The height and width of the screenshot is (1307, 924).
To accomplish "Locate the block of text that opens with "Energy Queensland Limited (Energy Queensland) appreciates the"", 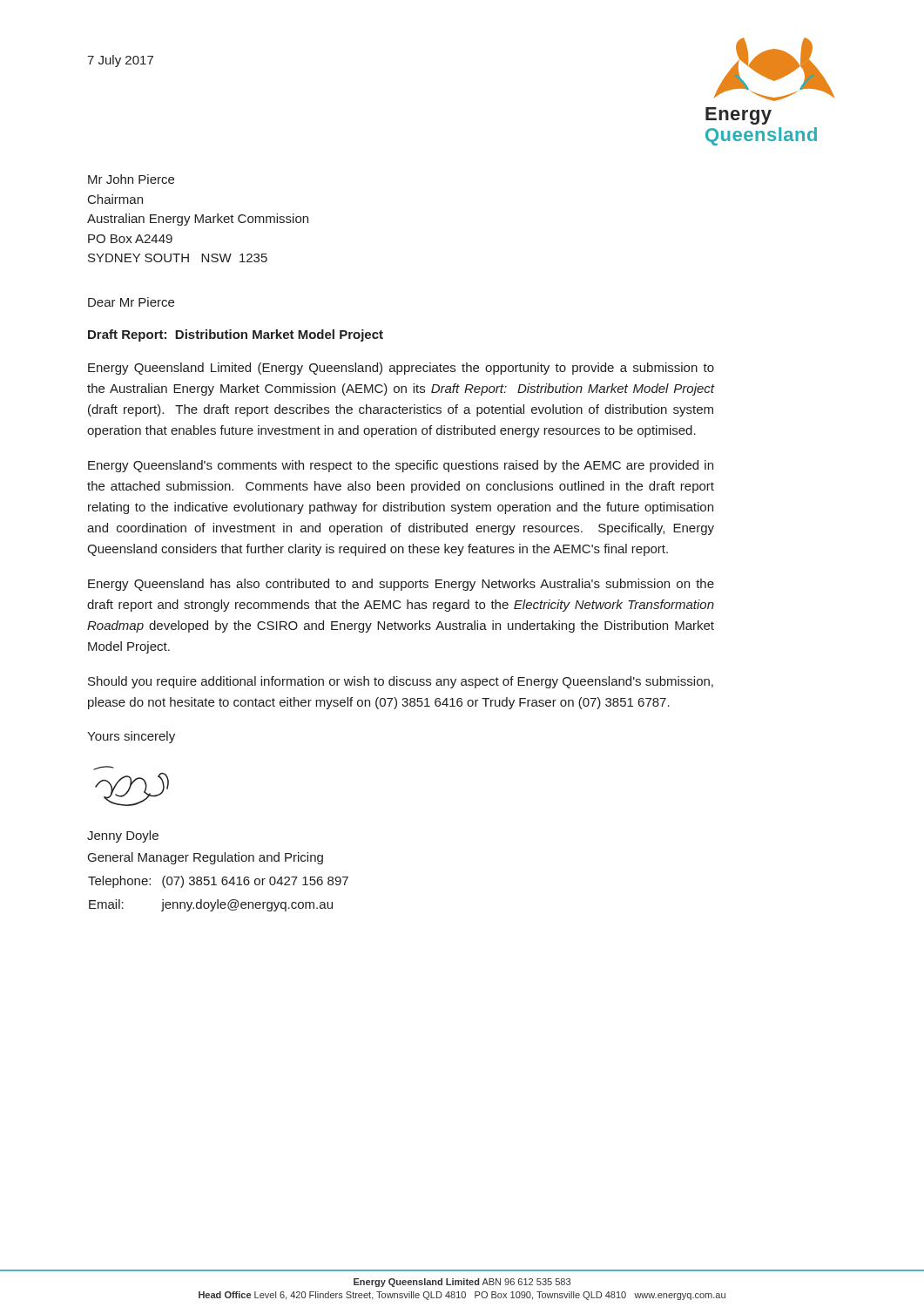I will pos(401,398).
